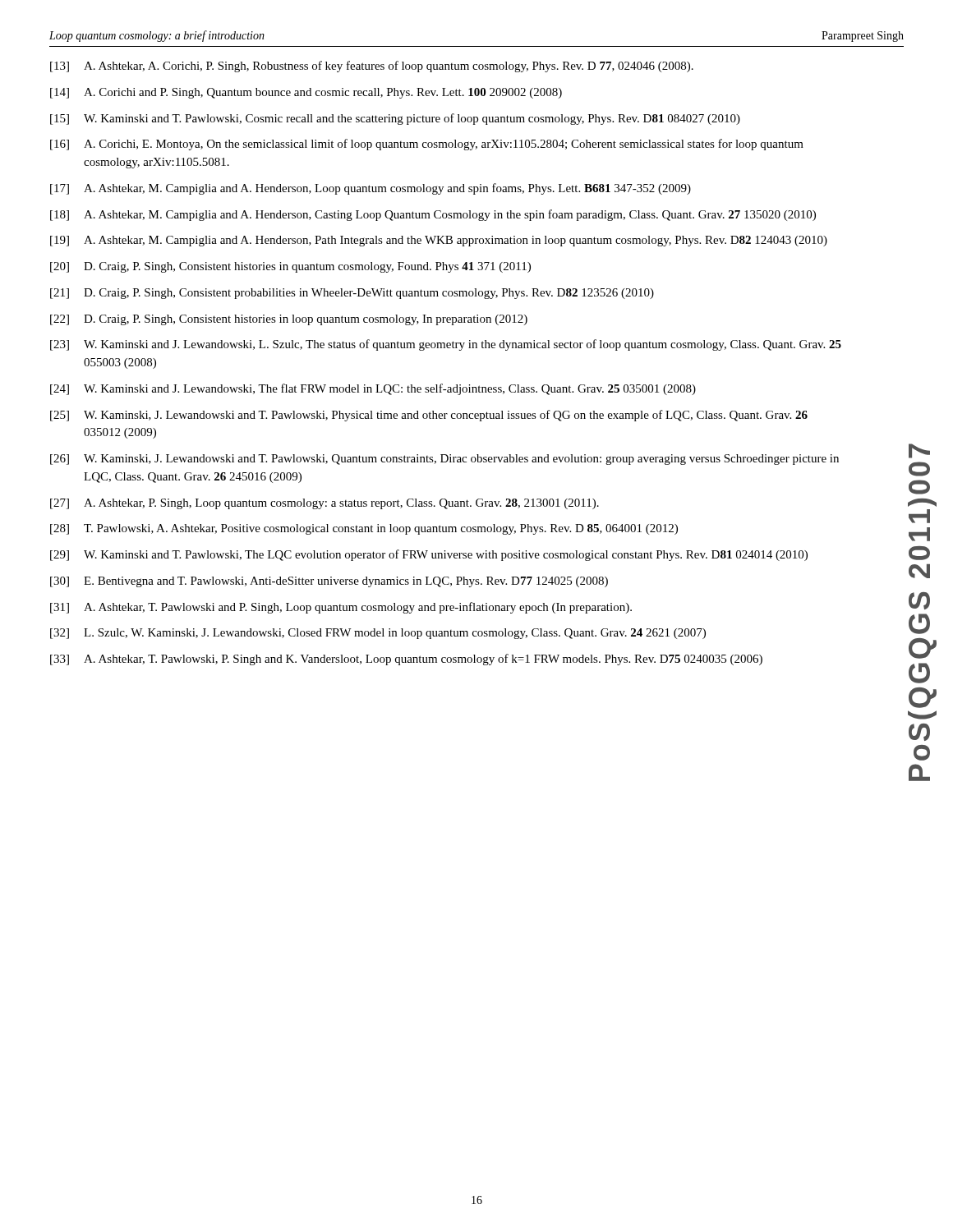Select the passage starting "[32] L. Szulc, W. Kaminski, J."

click(448, 633)
